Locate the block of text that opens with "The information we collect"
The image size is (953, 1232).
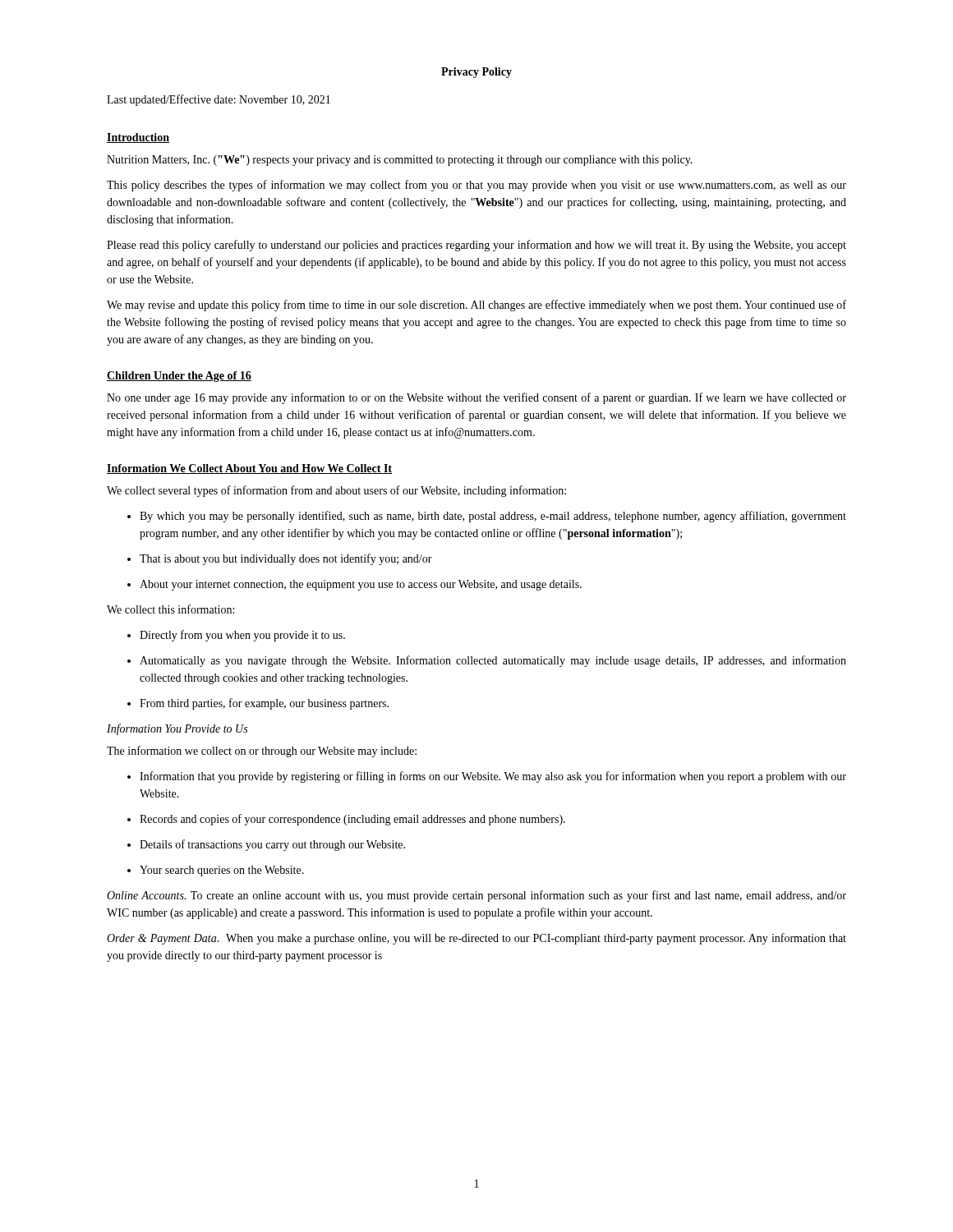[262, 752]
